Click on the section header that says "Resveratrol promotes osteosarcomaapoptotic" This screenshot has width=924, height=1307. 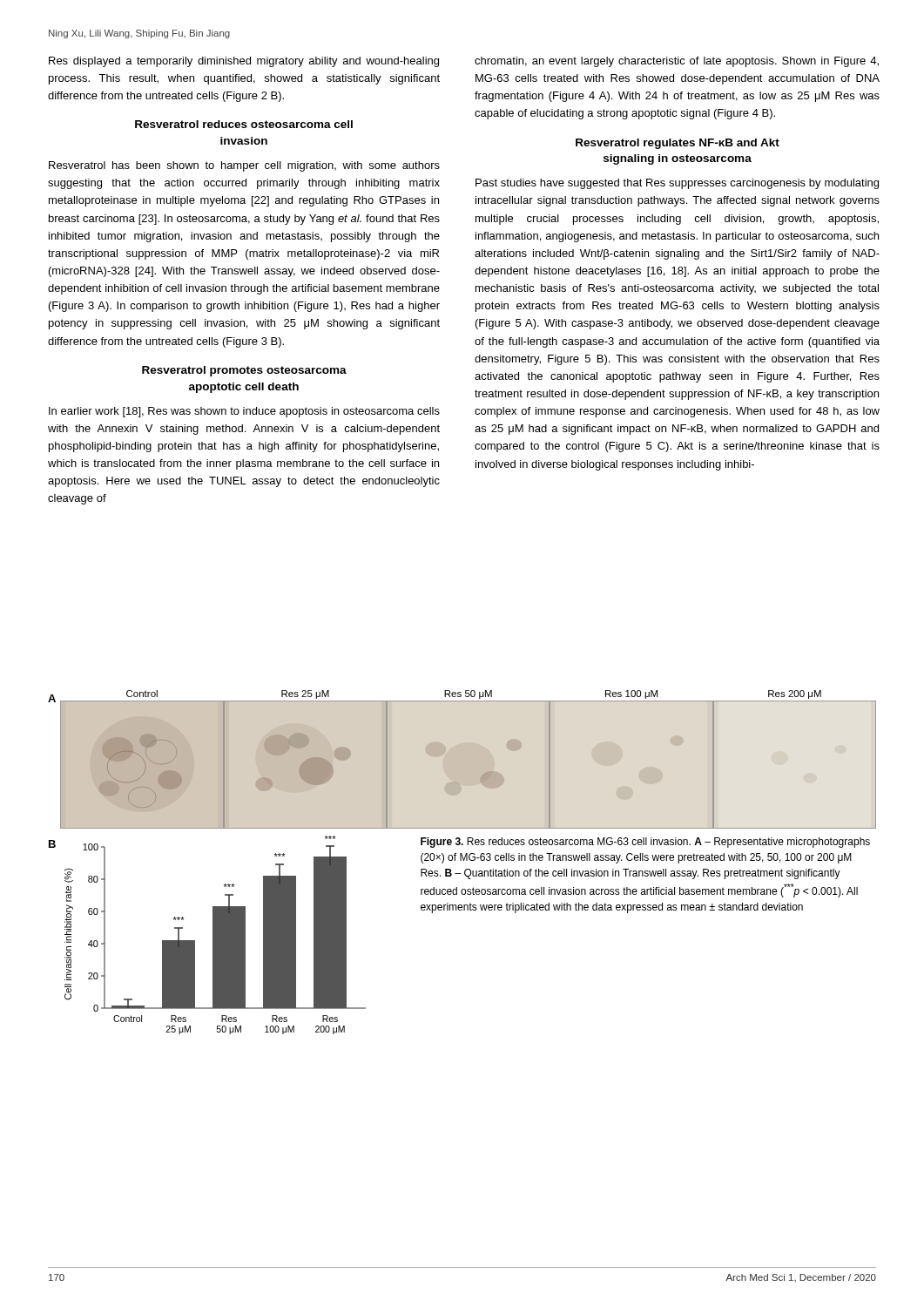[x=244, y=378]
